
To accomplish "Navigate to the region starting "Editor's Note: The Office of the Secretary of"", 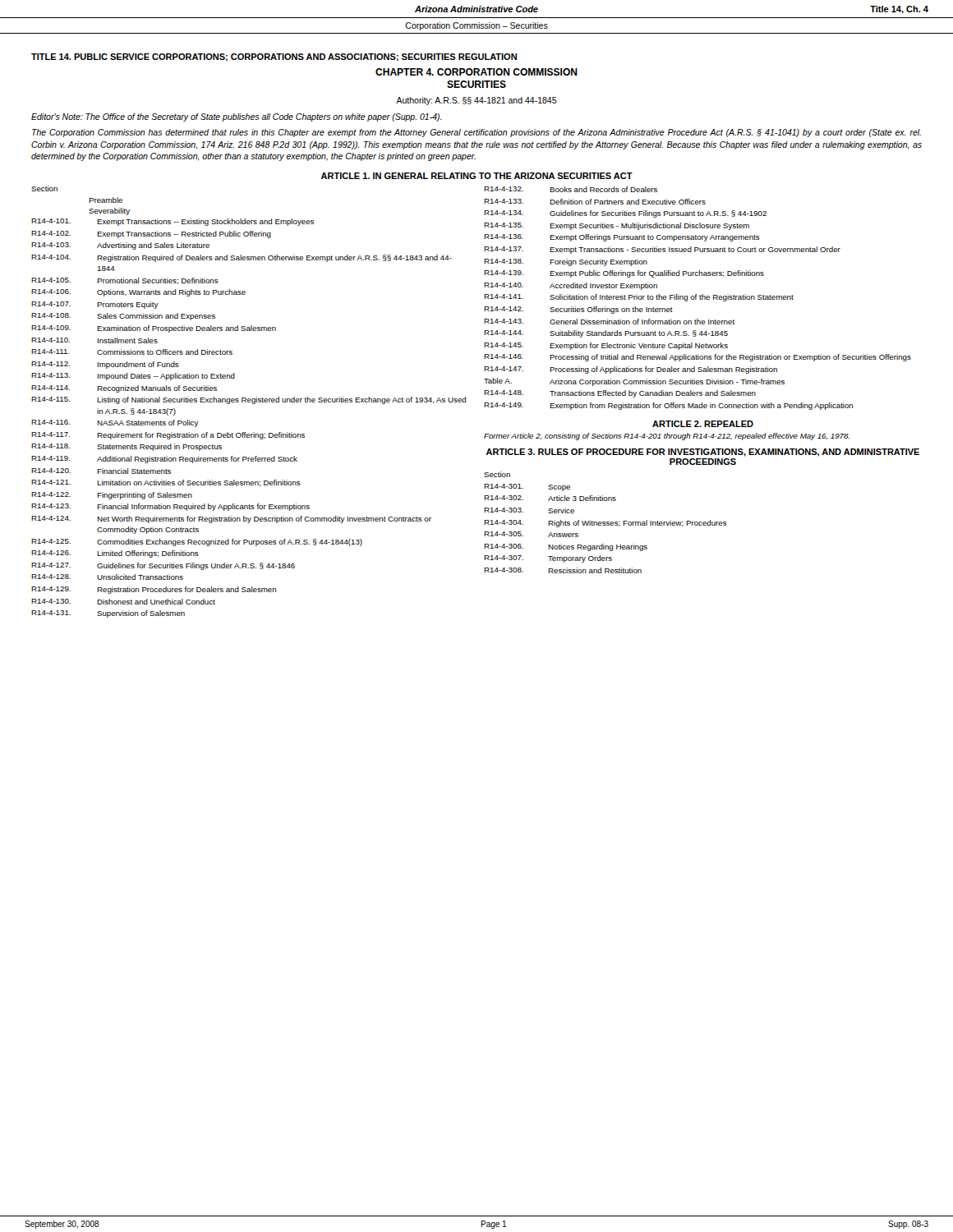I will [237, 117].
